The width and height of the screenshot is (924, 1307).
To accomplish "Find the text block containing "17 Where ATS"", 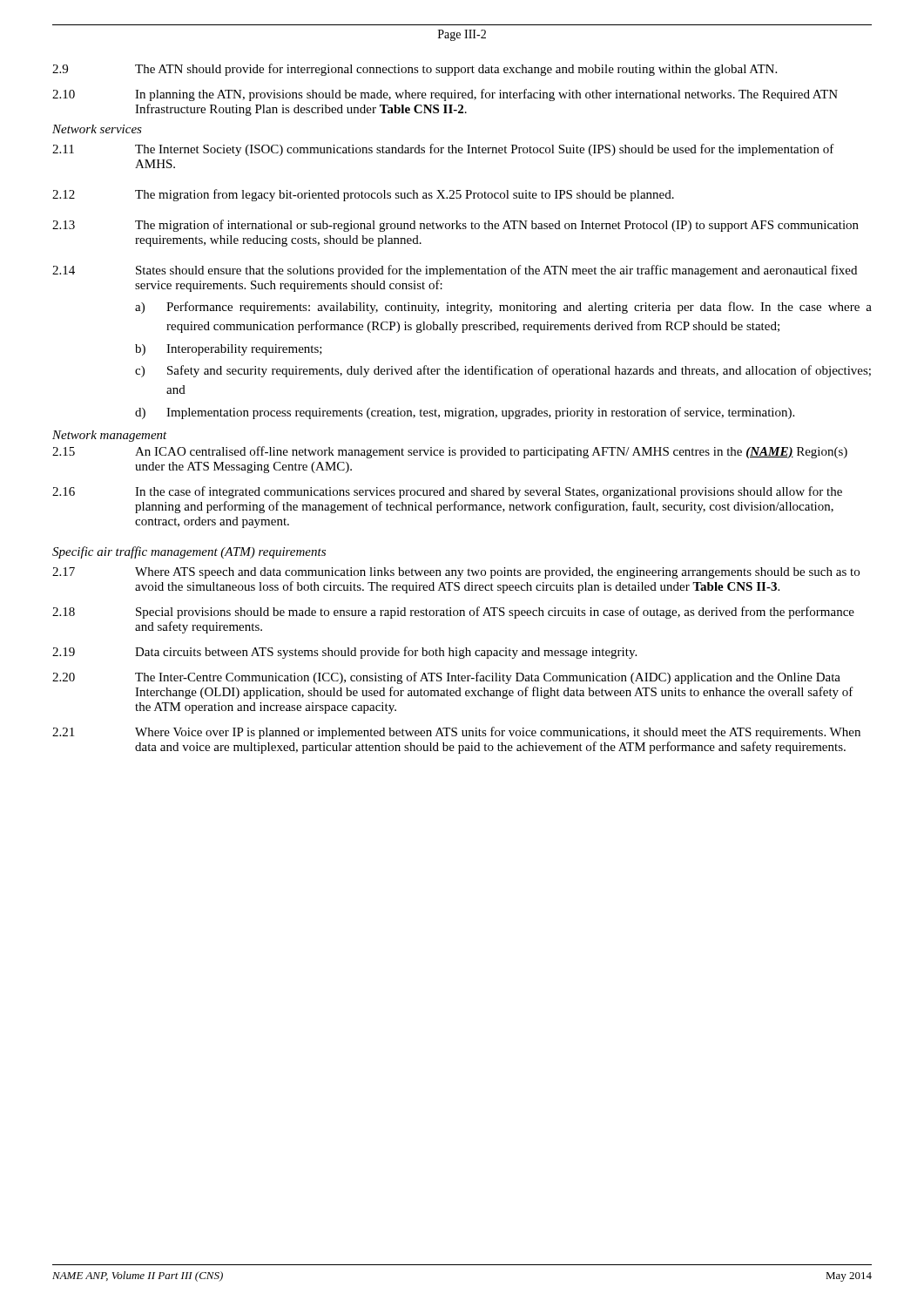I will pyautogui.click(x=462, y=579).
